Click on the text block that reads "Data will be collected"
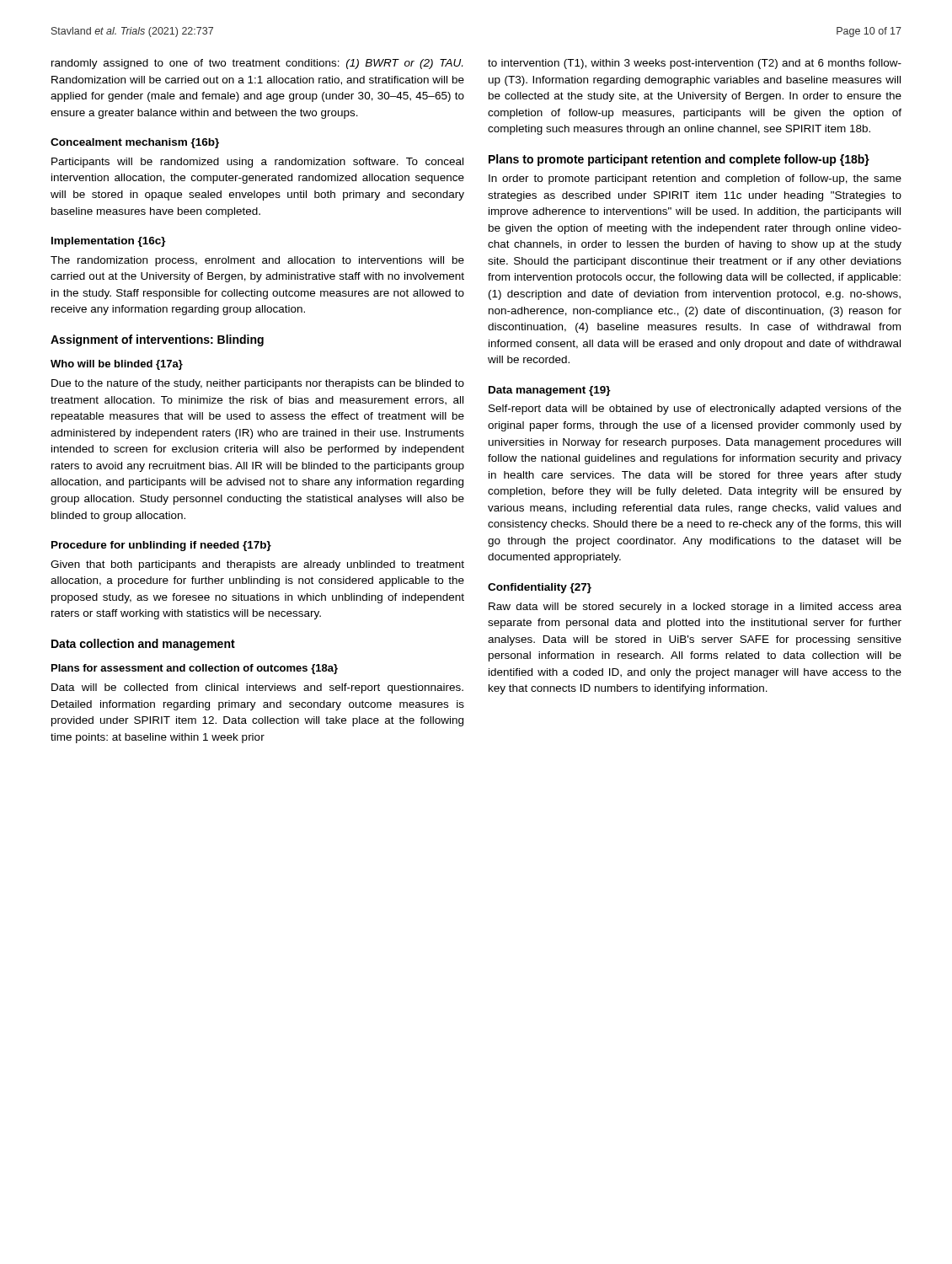 [257, 712]
